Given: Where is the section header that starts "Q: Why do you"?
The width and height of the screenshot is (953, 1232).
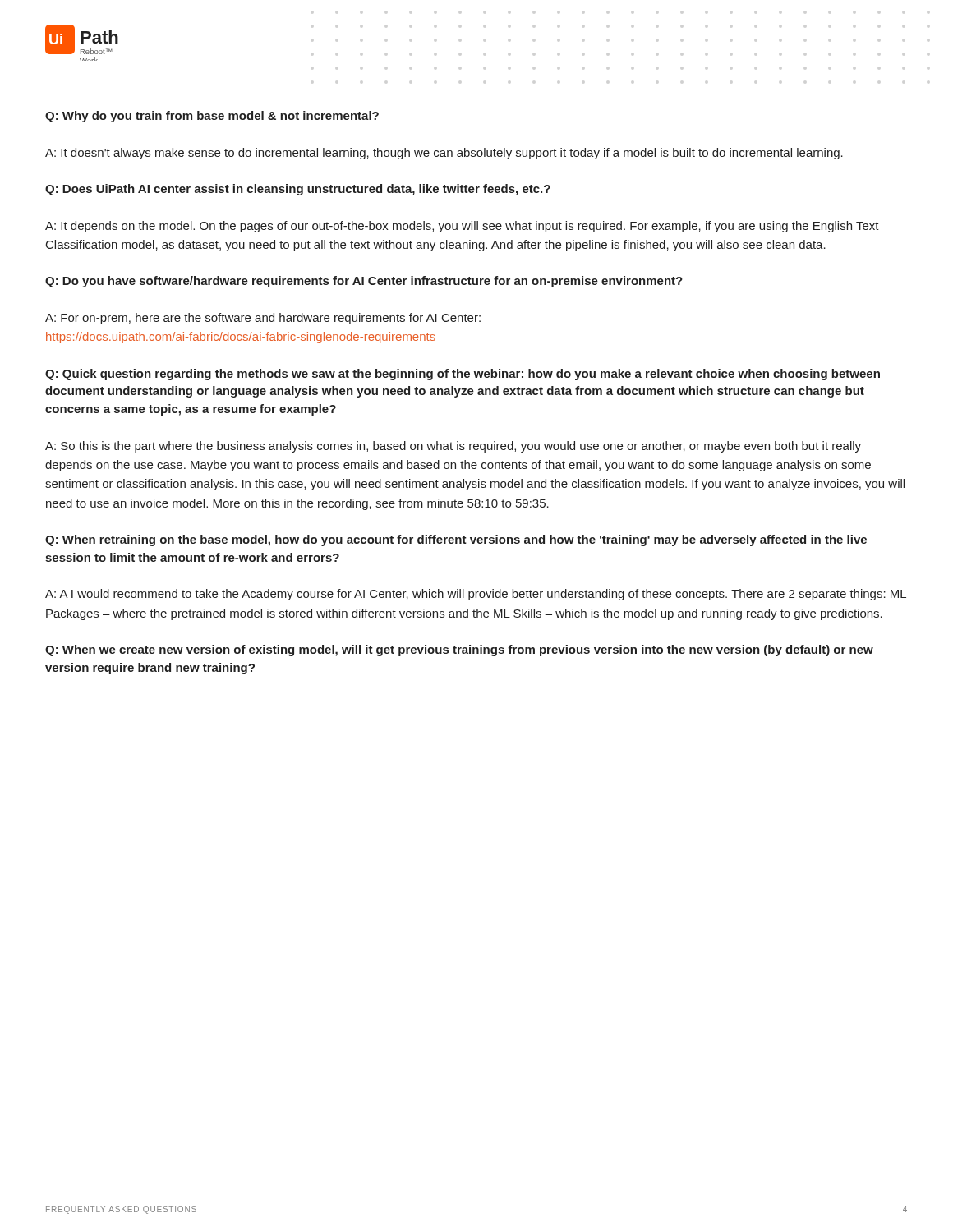Looking at the screenshot, I should (x=212, y=117).
